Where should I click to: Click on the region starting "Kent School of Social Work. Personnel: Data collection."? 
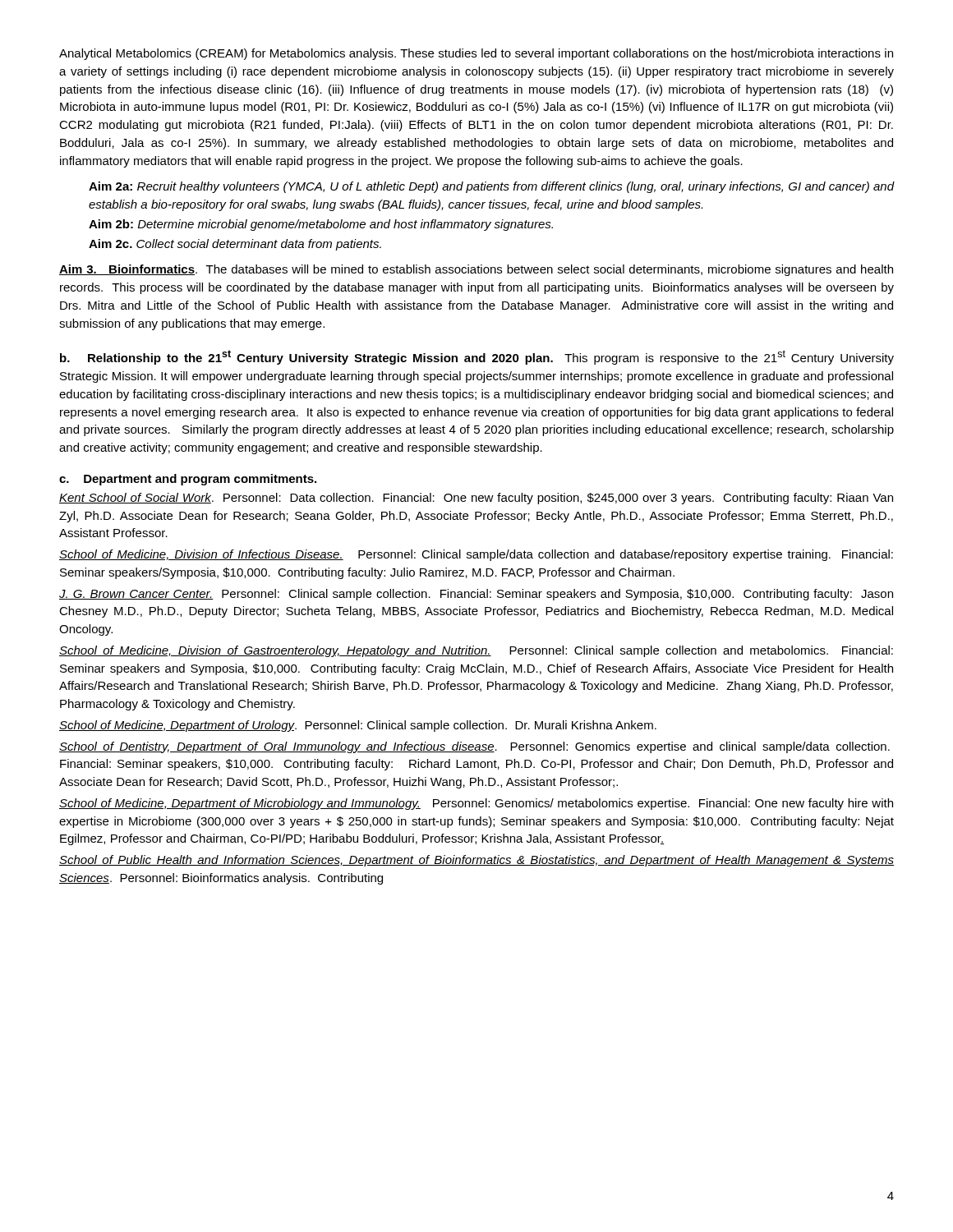coord(476,515)
